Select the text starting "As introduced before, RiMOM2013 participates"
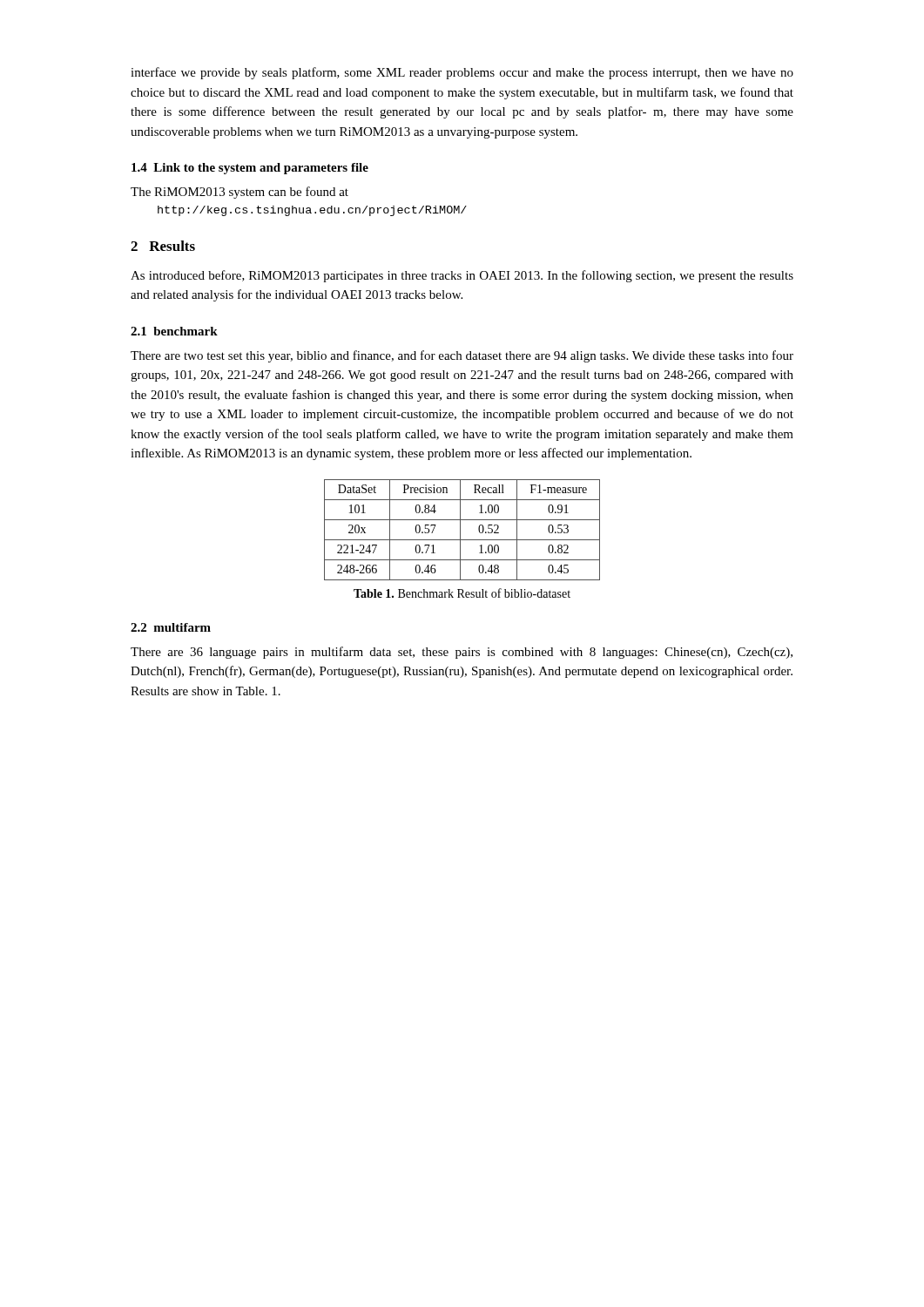 click(x=462, y=285)
